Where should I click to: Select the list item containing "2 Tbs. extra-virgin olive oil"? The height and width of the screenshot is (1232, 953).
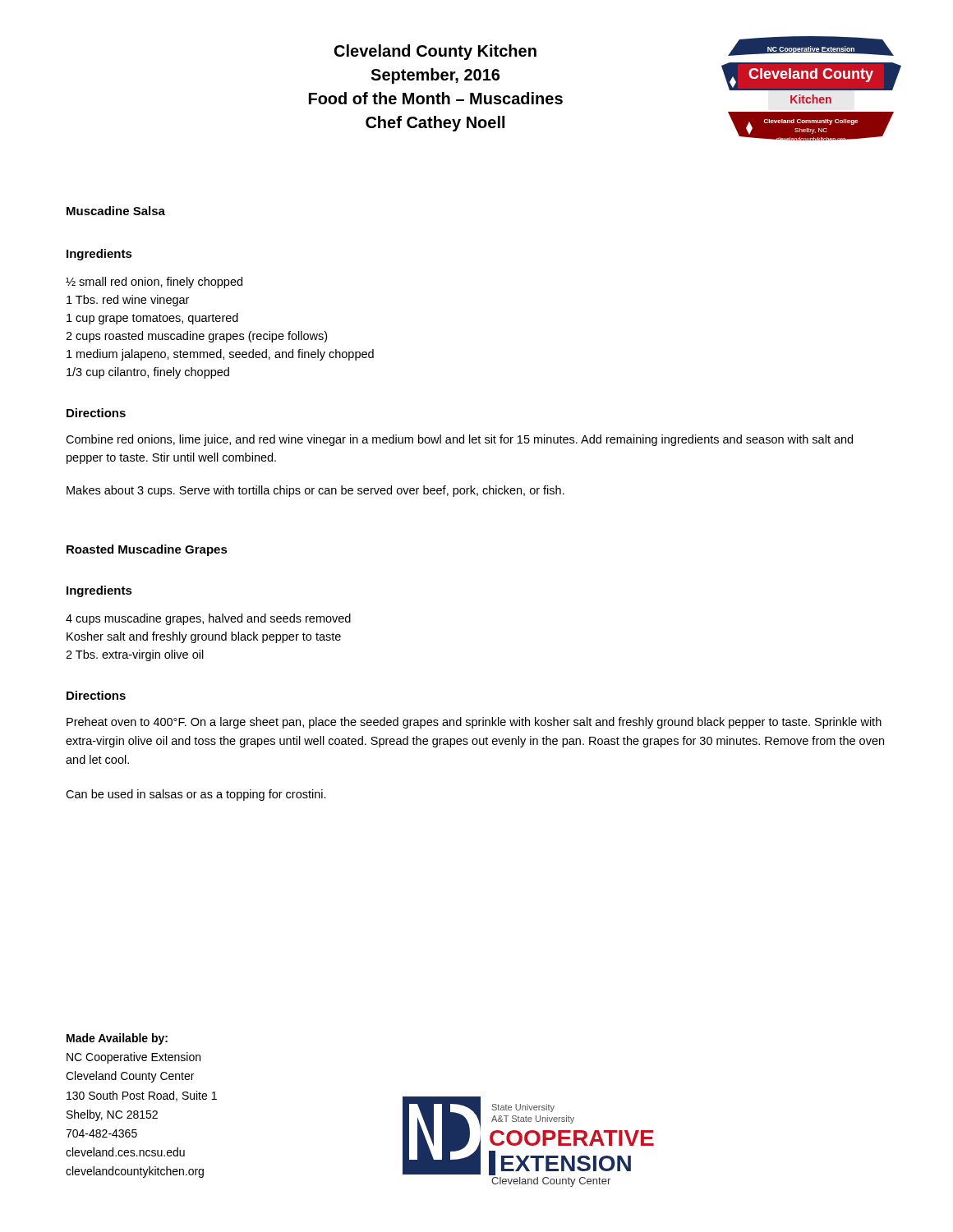pyautogui.click(x=135, y=655)
